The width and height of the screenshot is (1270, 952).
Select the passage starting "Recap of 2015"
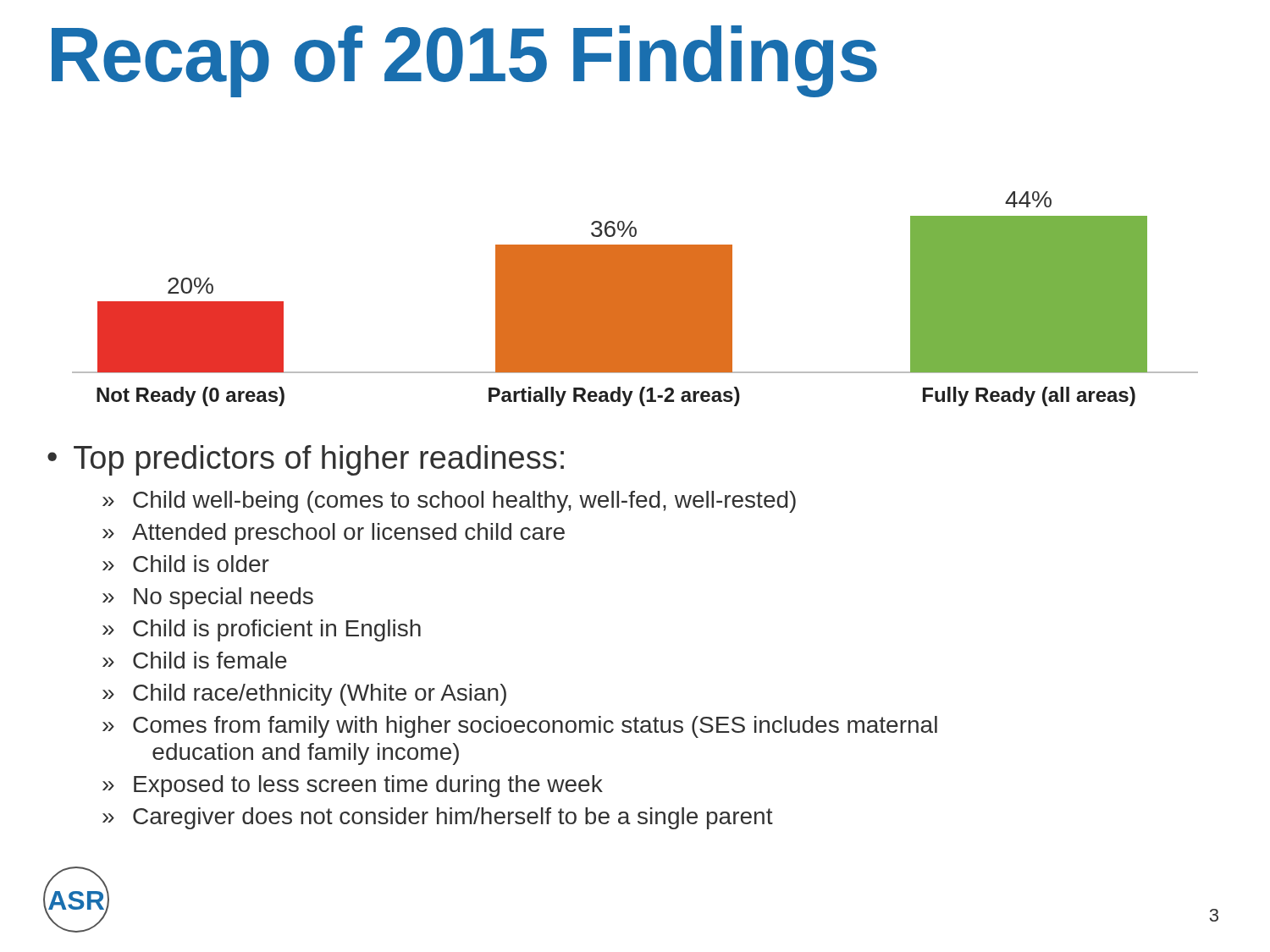tap(463, 55)
